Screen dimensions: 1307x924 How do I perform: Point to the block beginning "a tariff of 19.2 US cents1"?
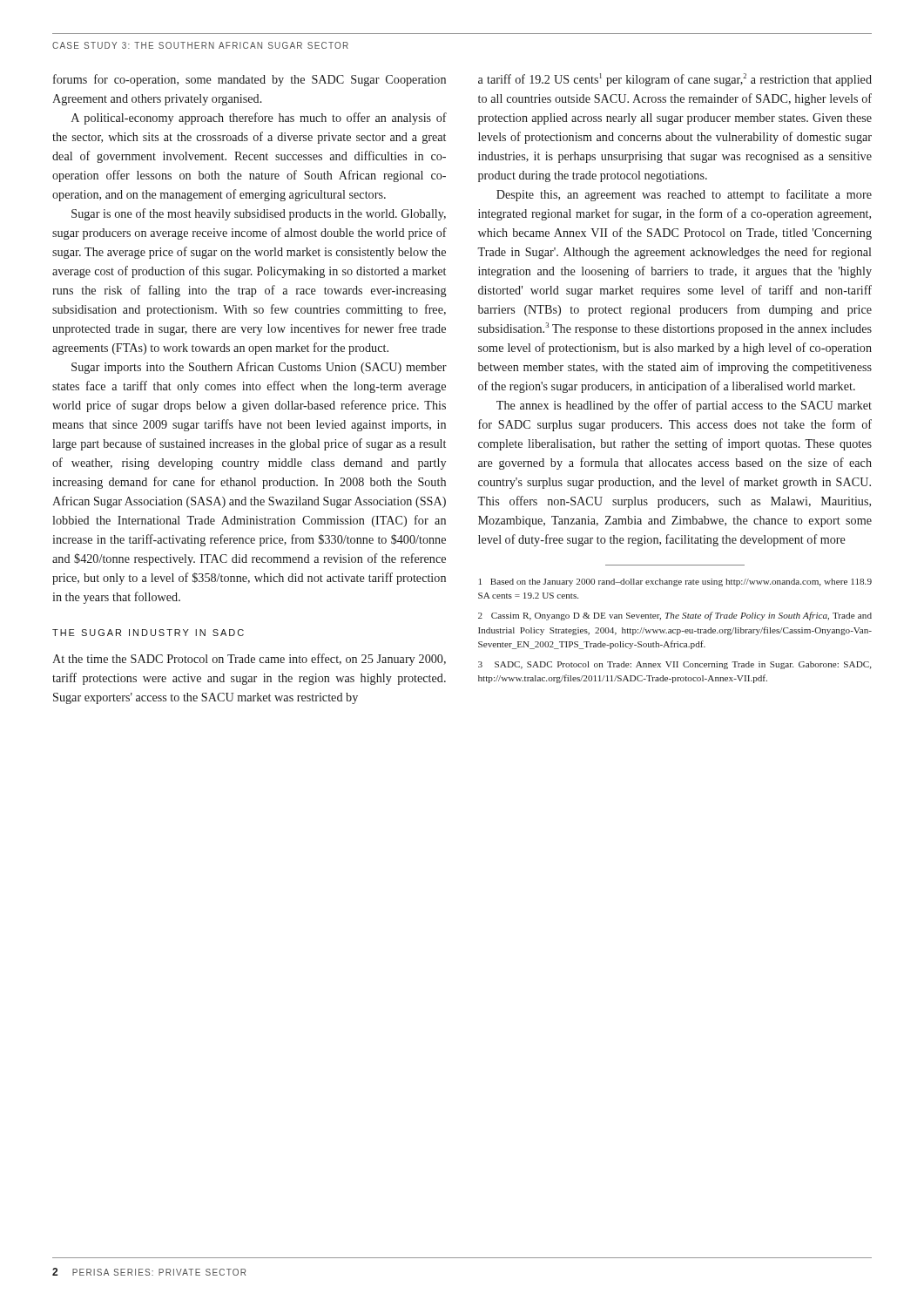click(x=675, y=309)
